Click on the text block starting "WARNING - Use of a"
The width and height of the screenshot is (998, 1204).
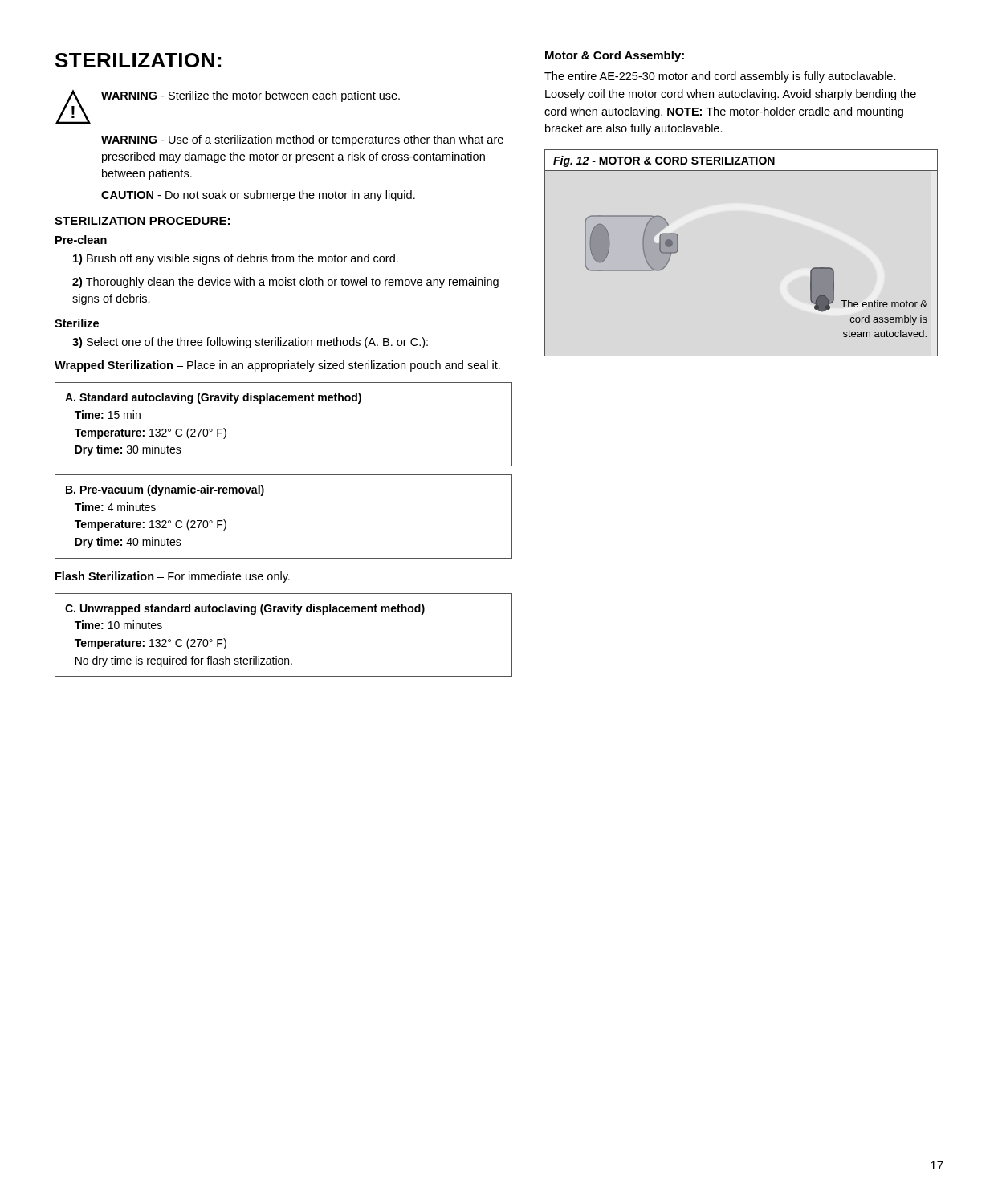point(302,157)
